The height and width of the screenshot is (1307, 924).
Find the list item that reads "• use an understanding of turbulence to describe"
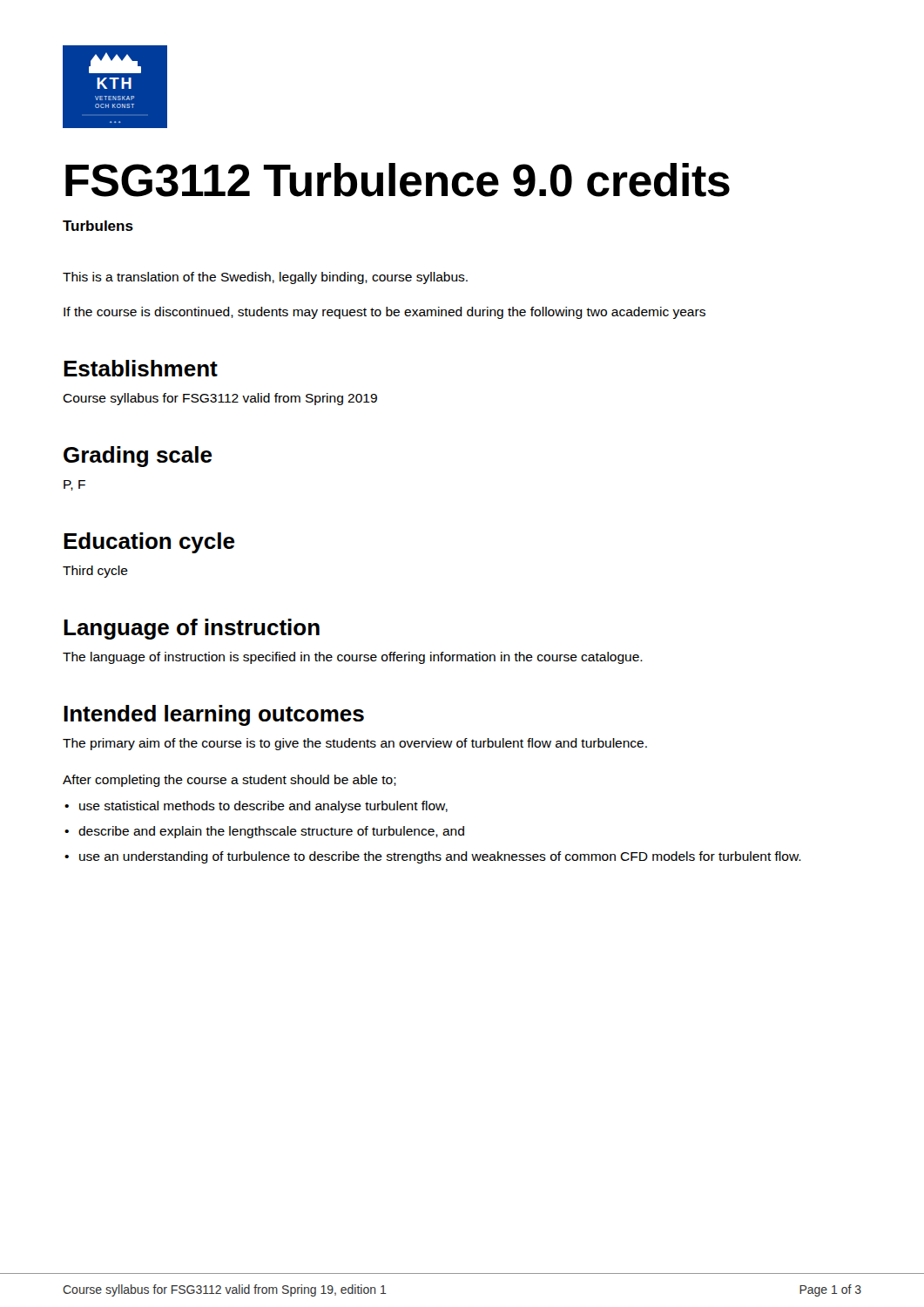[x=433, y=856]
